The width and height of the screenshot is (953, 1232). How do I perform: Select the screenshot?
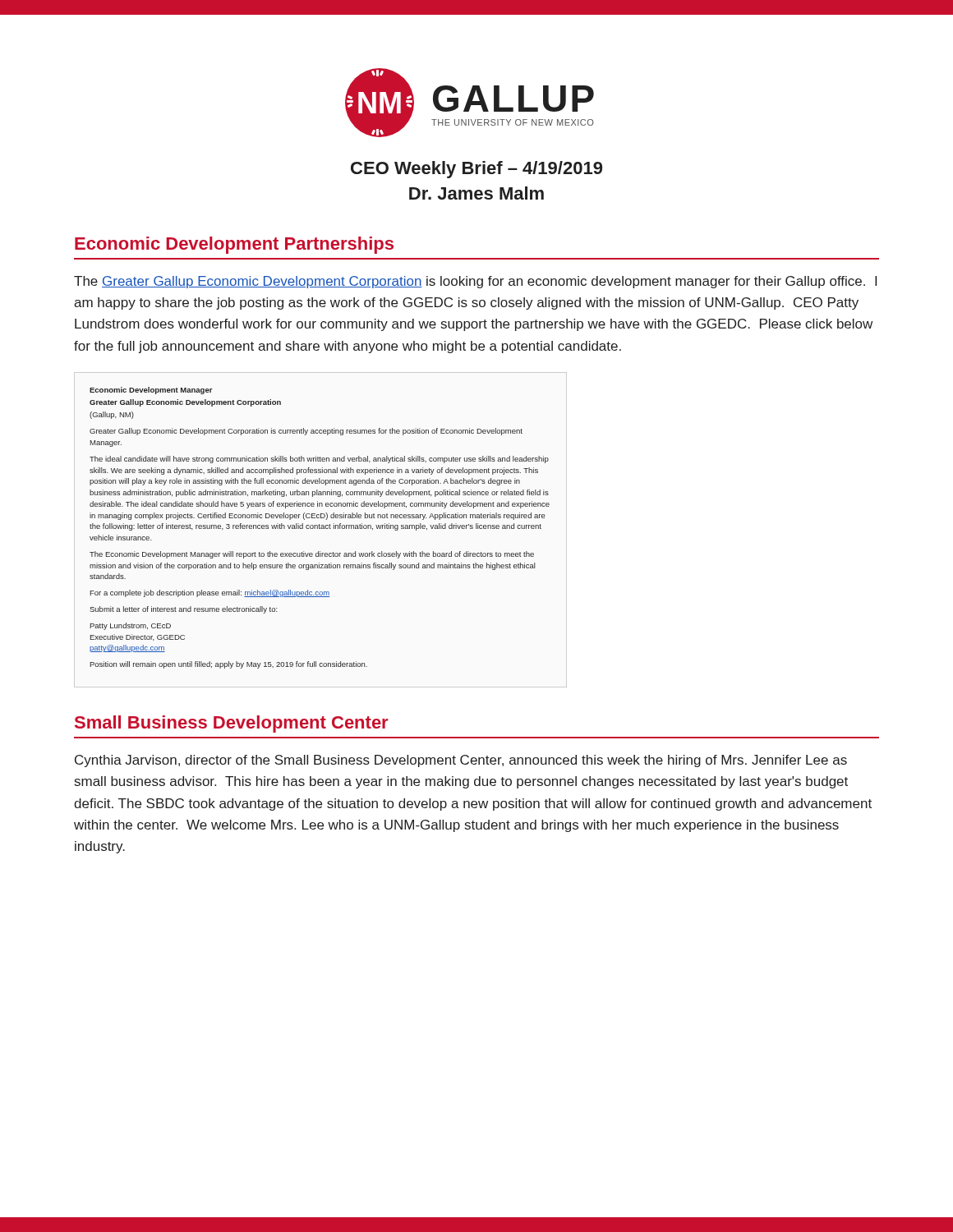pos(476,530)
